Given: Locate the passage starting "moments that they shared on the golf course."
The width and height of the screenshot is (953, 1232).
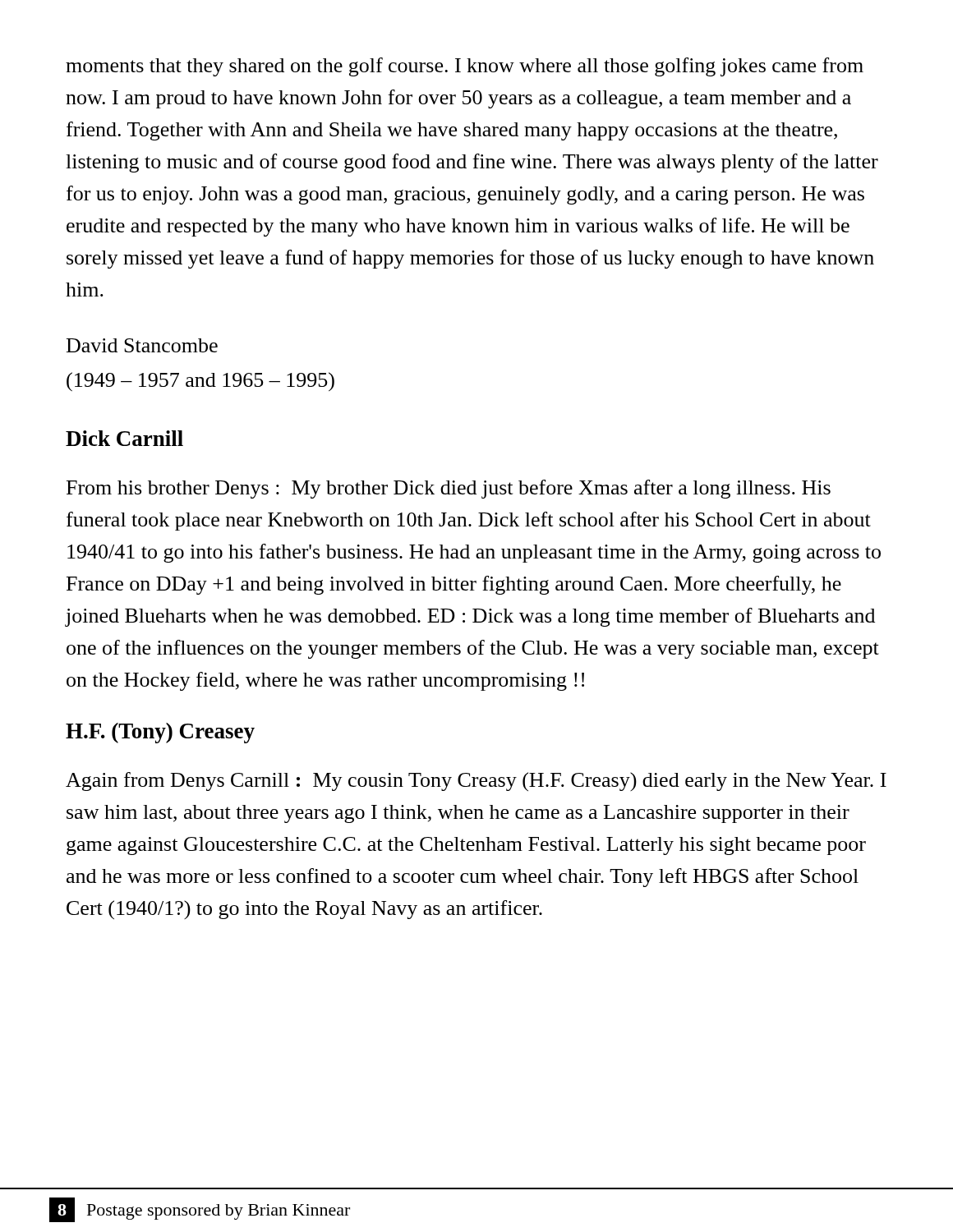Looking at the screenshot, I should pos(472,177).
